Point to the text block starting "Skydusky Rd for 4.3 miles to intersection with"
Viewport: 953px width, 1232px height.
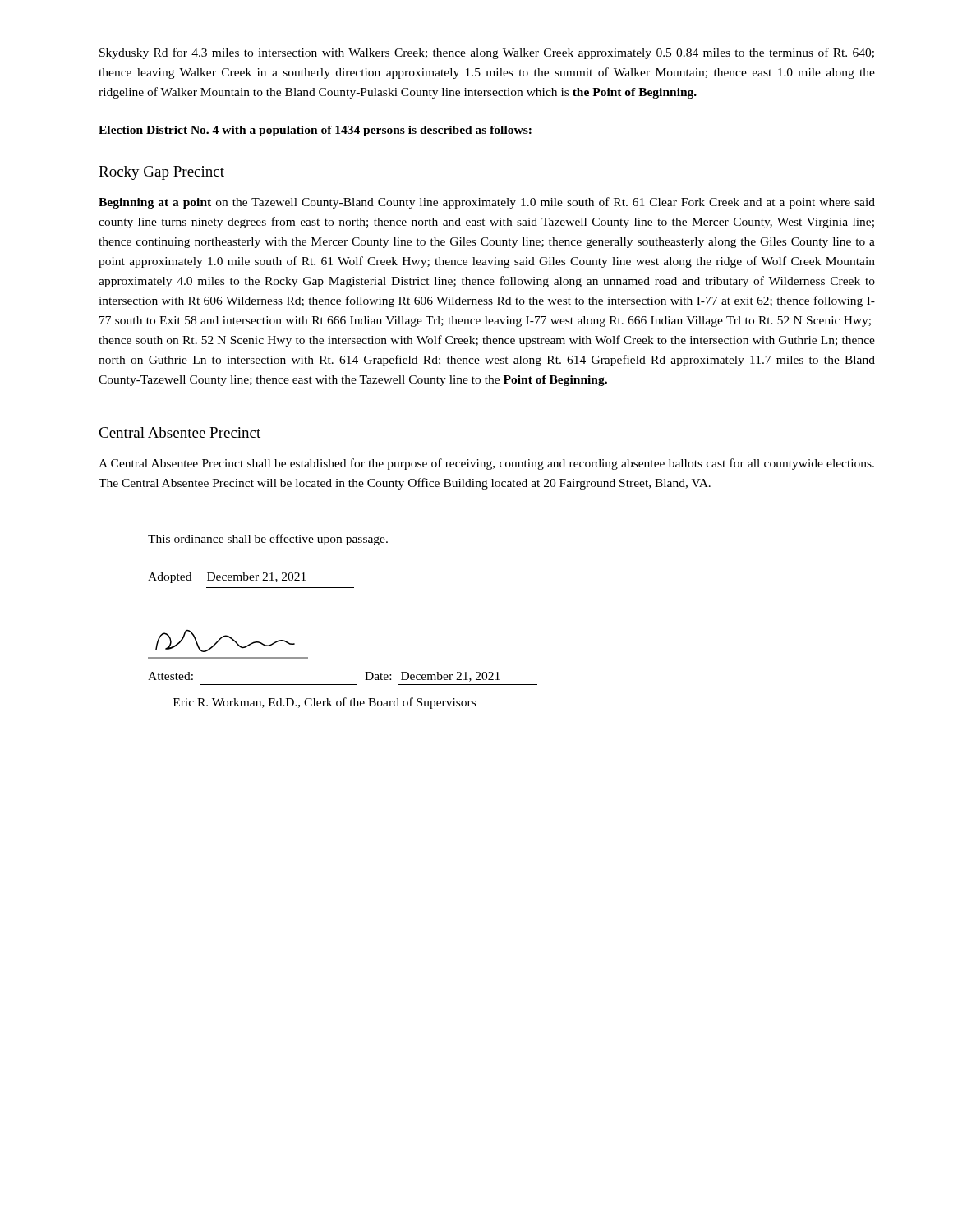coord(487,72)
